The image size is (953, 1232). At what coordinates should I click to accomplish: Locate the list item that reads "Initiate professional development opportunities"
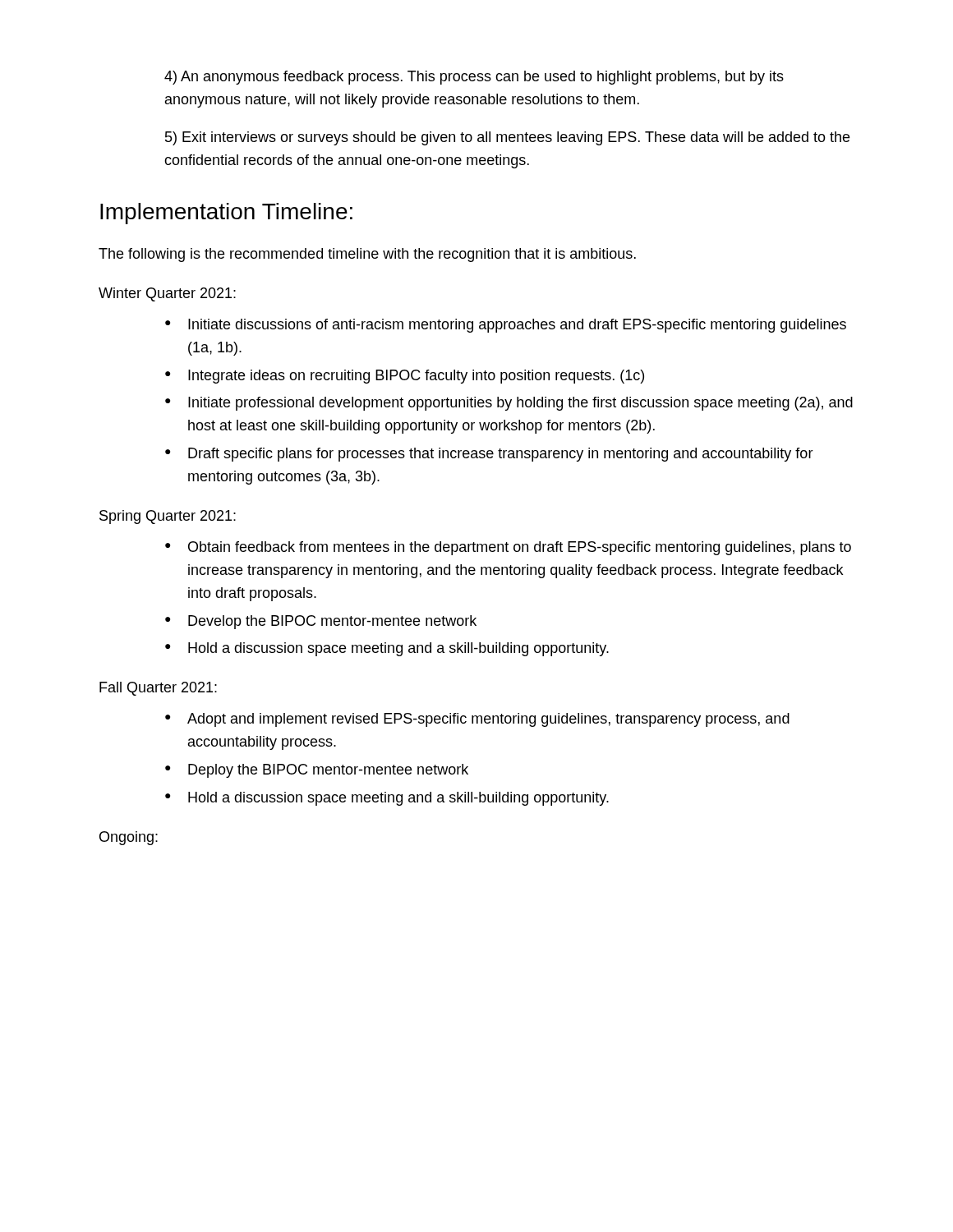tap(520, 414)
